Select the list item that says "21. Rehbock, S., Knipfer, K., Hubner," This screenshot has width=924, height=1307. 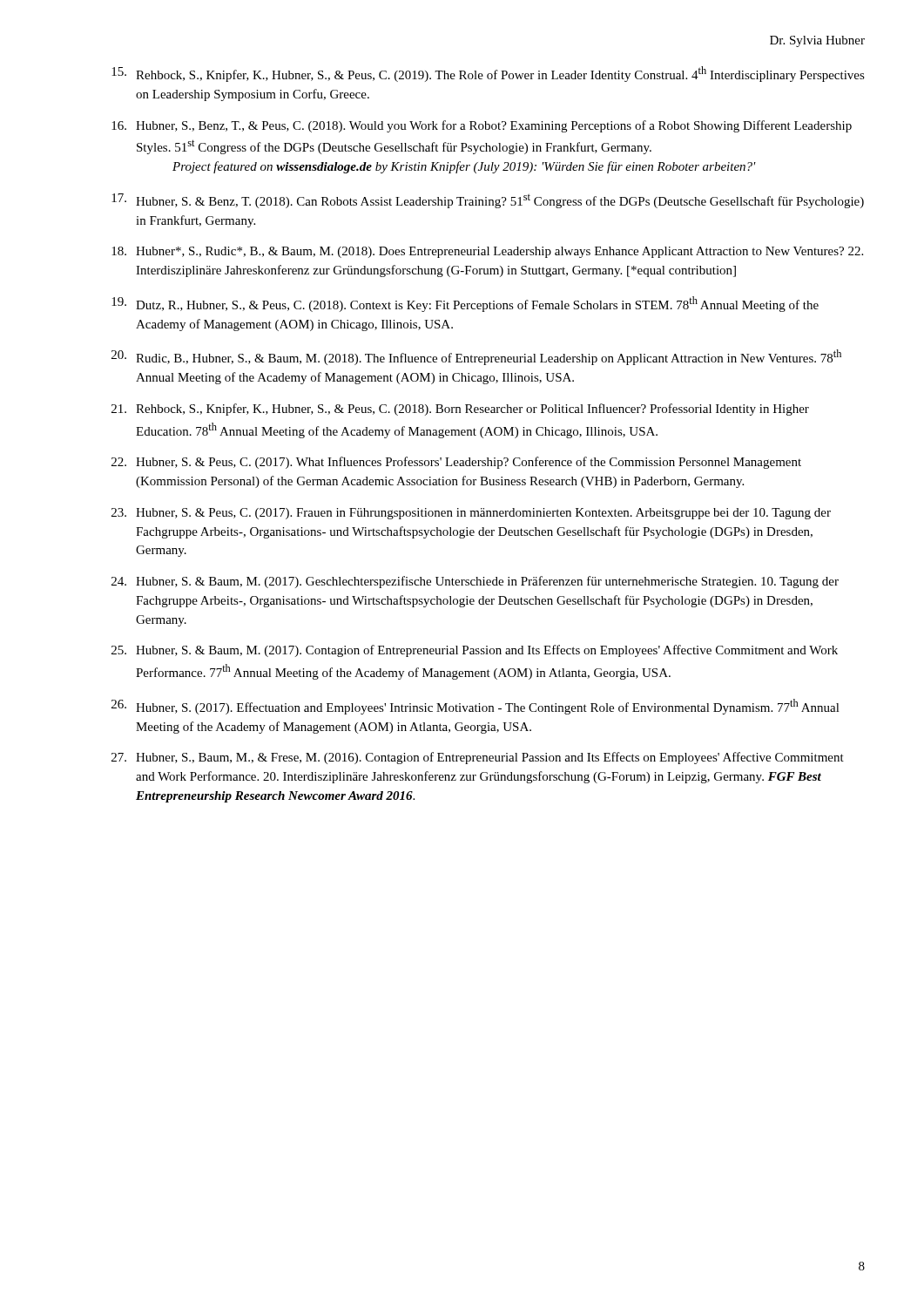(475, 420)
